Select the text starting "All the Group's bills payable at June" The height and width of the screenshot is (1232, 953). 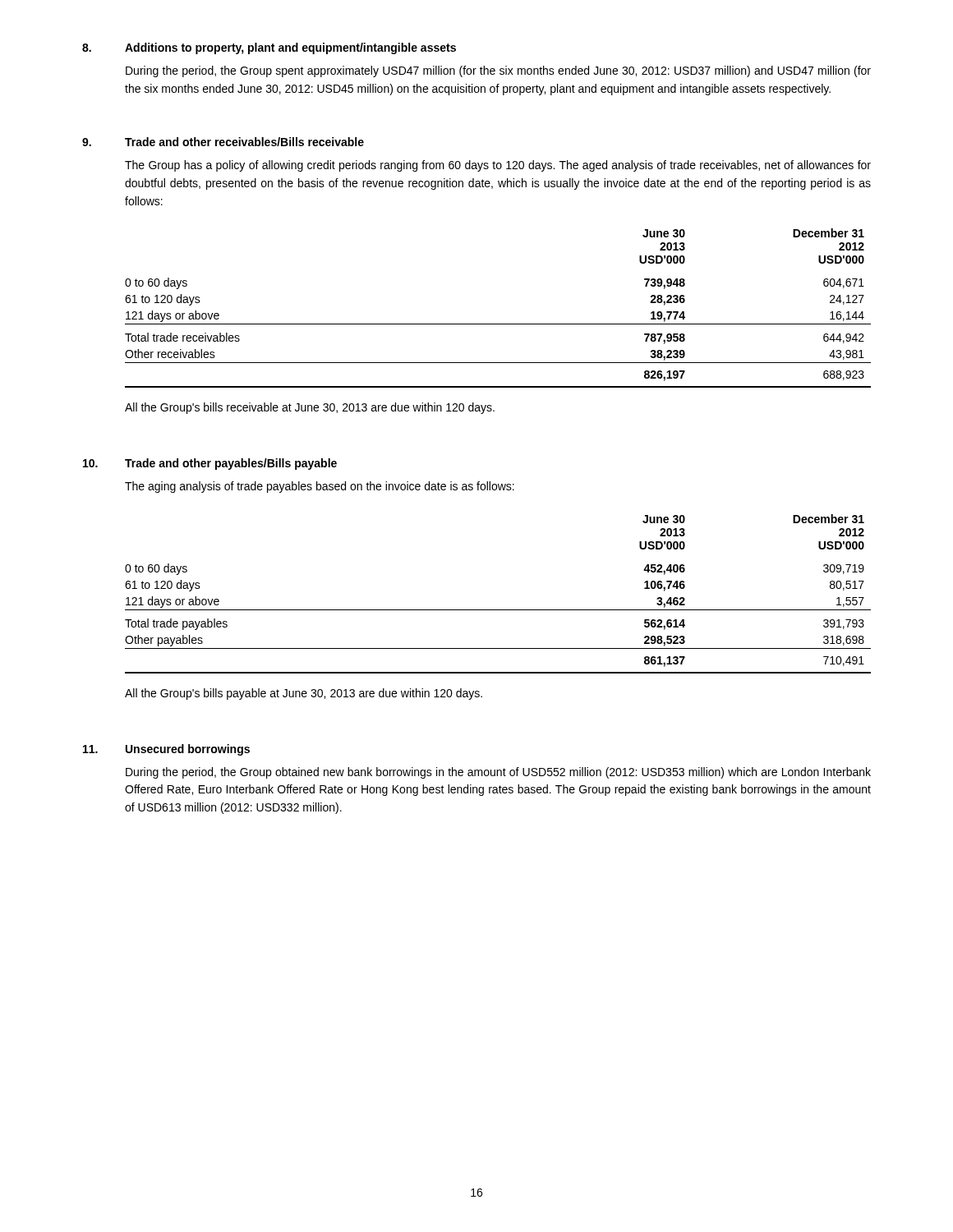pyautogui.click(x=304, y=693)
